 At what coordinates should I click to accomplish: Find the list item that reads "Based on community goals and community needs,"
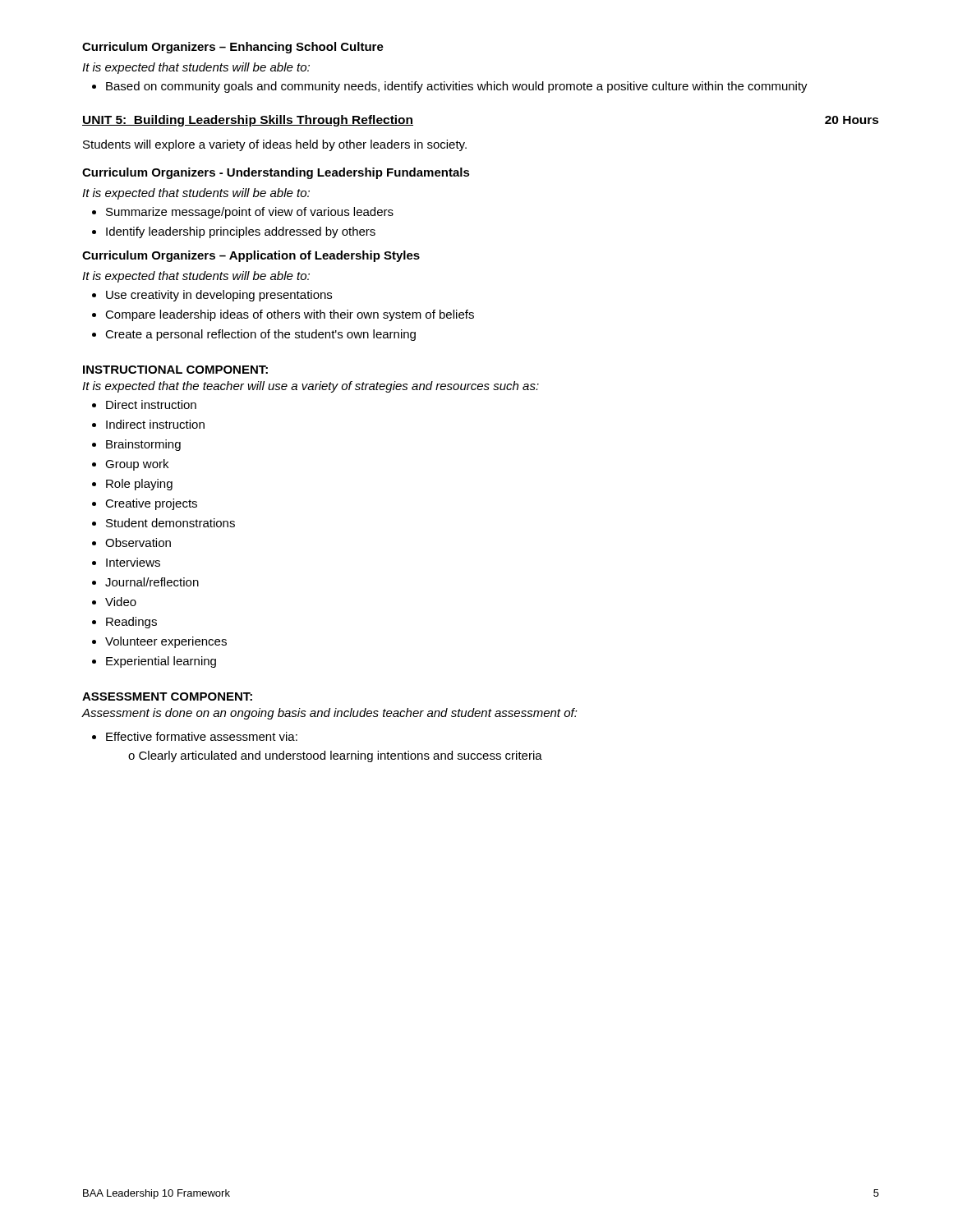pos(481,86)
